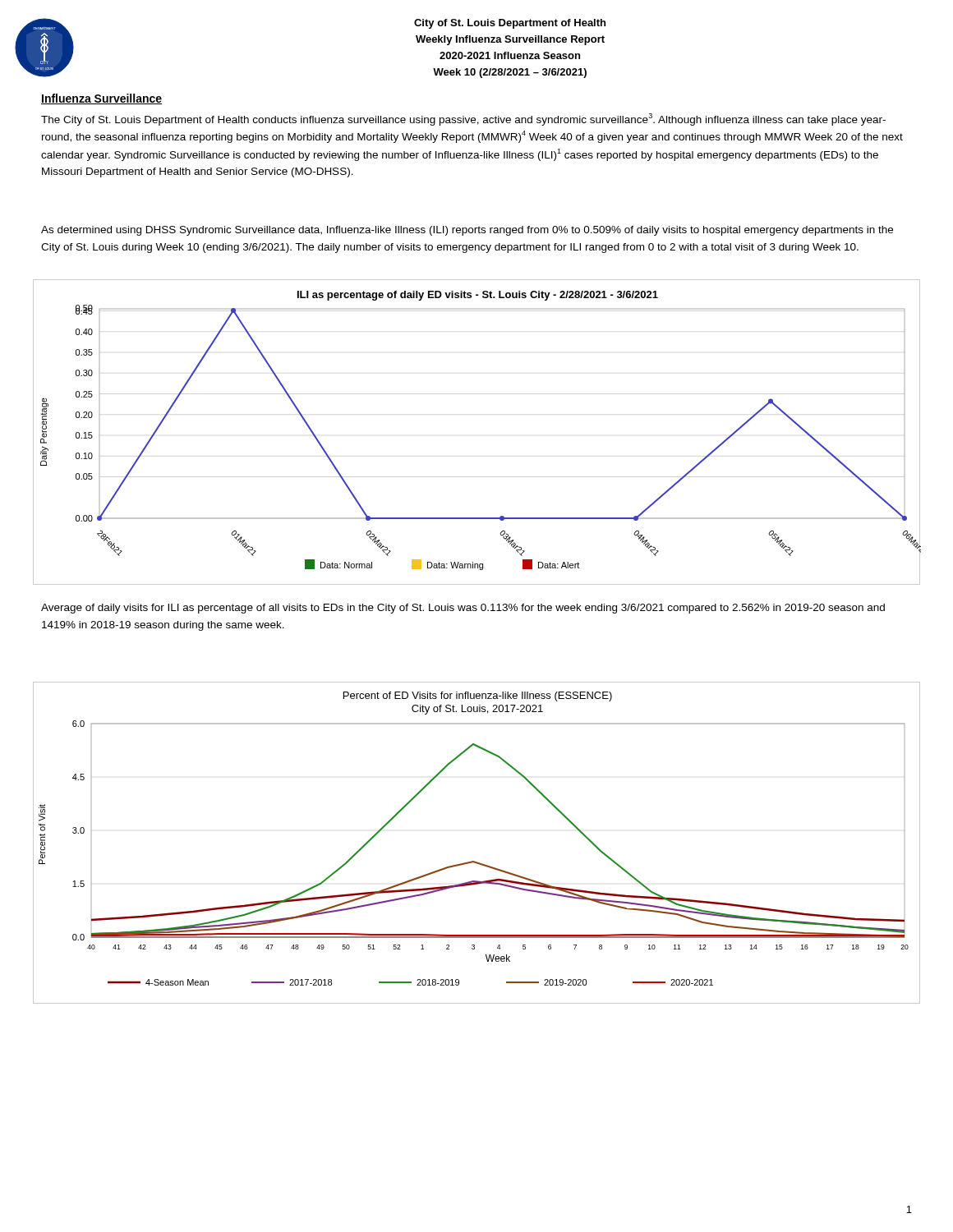Find the text block that reads "Average of daily visits for ILI"
The image size is (953, 1232).
(463, 616)
